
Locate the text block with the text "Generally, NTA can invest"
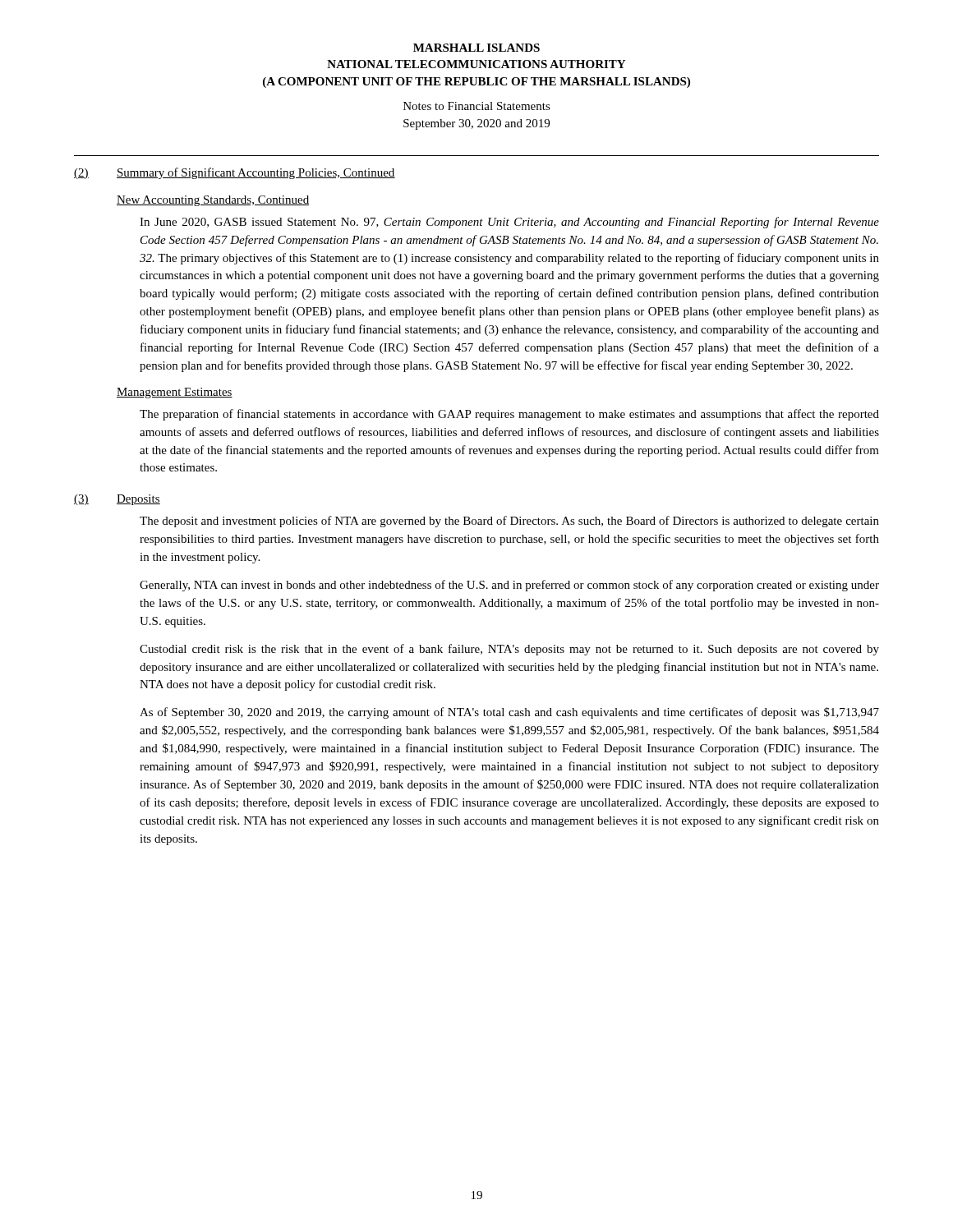[509, 603]
